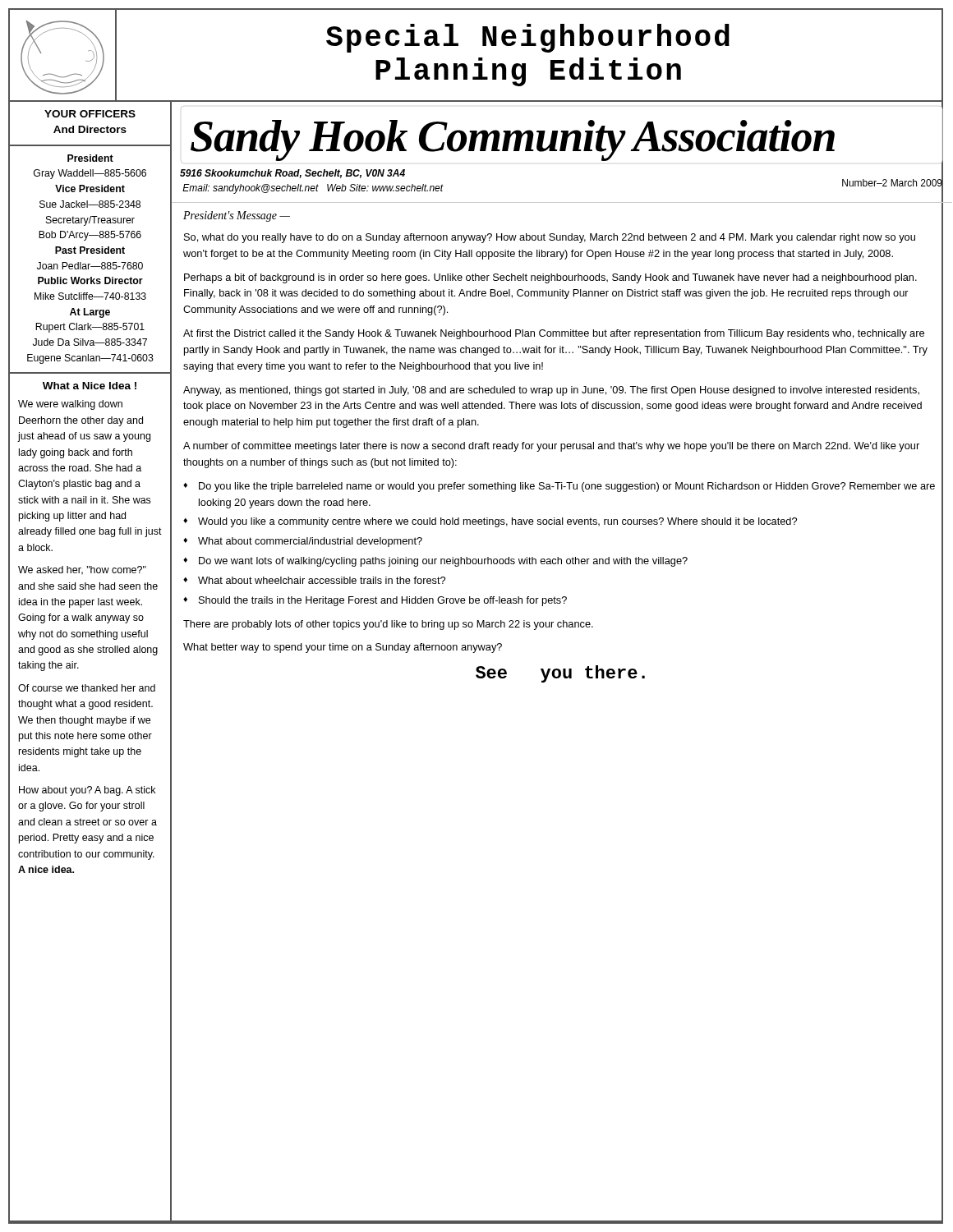Click the passage that begins "President Gray Waddell—885-5606 Vice President Sue"
953x1232 pixels.
tap(90, 258)
